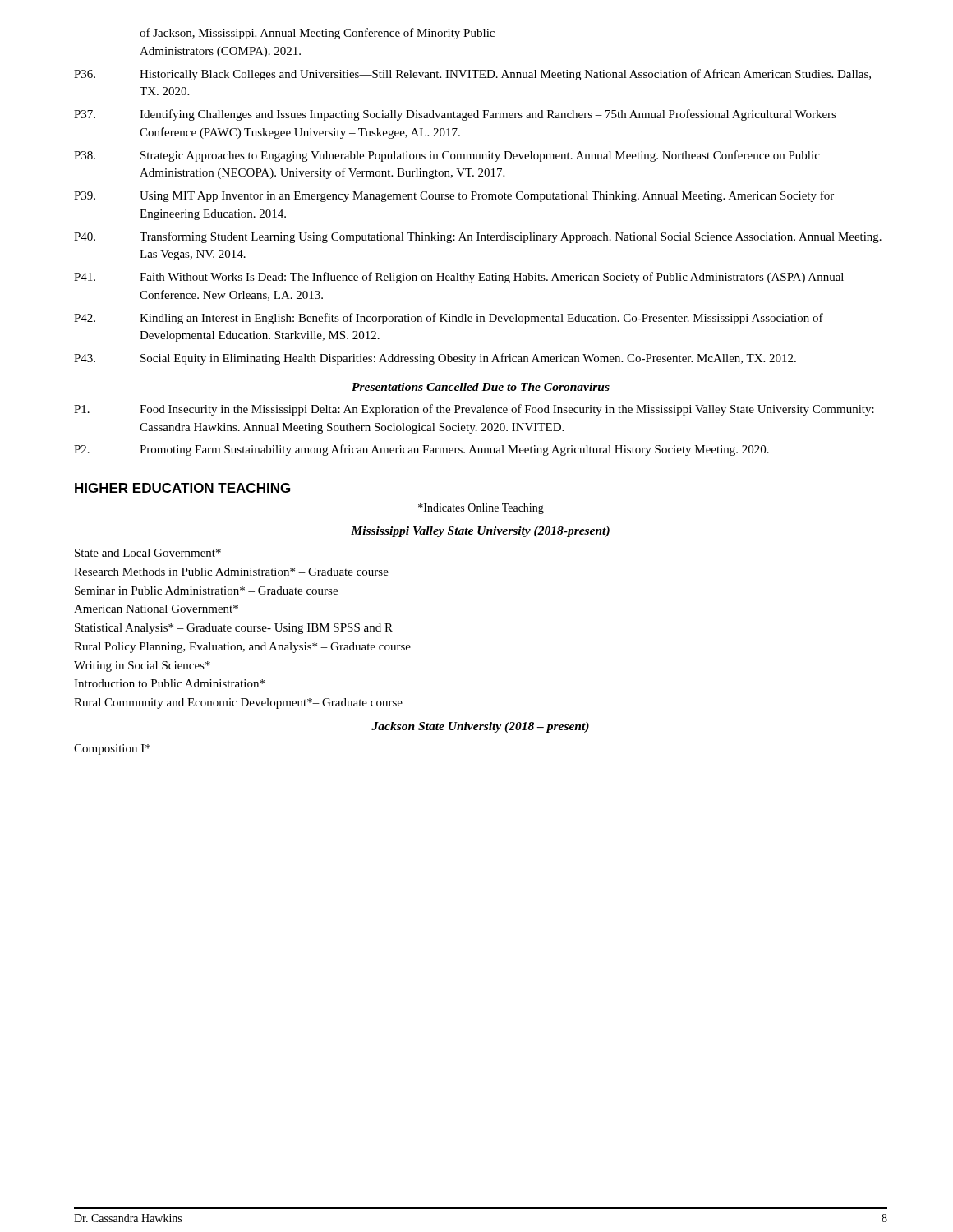Find the list item that reads "Composition I*"
The width and height of the screenshot is (953, 1232).
112,748
